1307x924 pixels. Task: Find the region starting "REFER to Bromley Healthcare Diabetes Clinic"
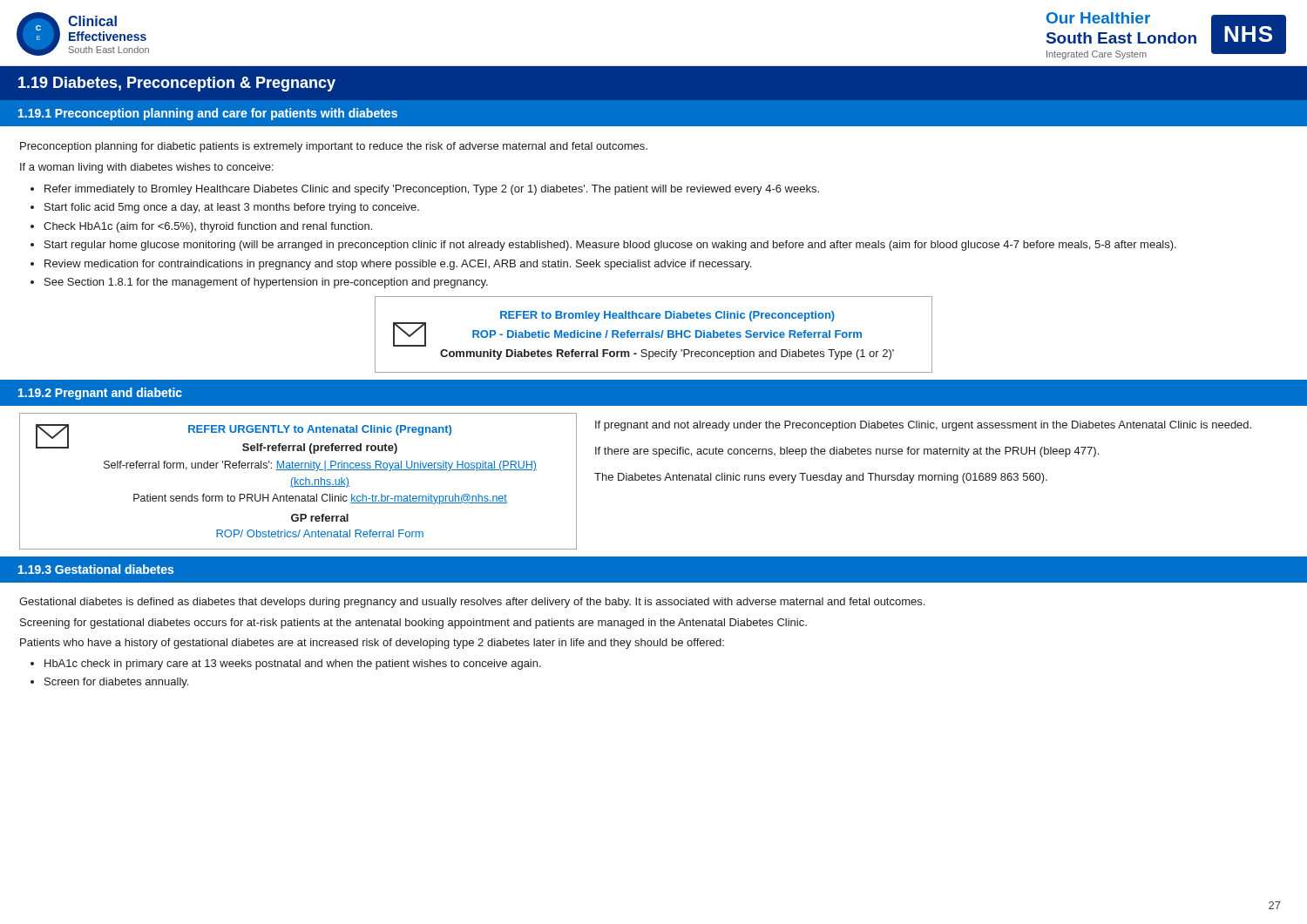click(654, 334)
